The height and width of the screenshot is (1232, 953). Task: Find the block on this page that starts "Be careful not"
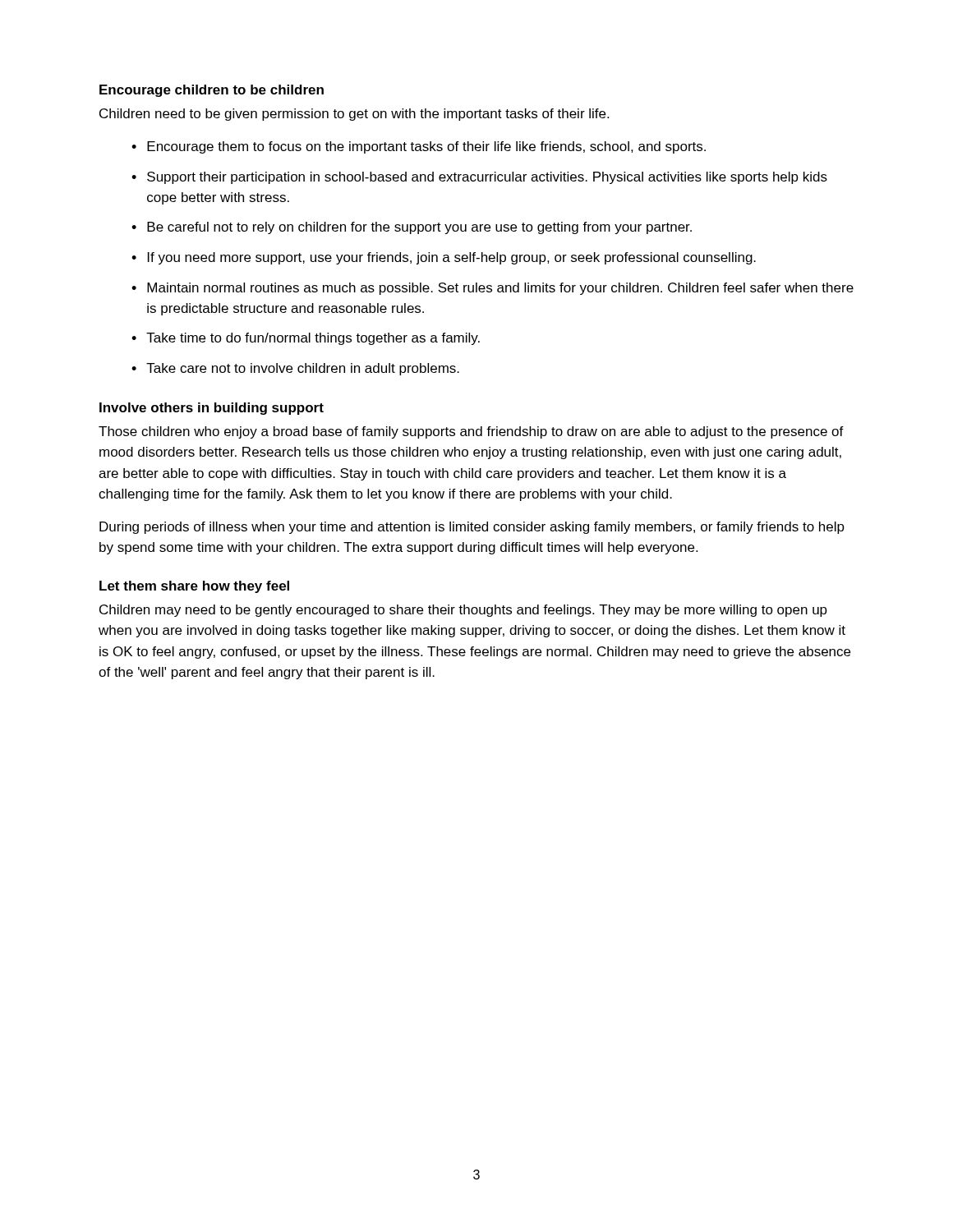tap(500, 227)
